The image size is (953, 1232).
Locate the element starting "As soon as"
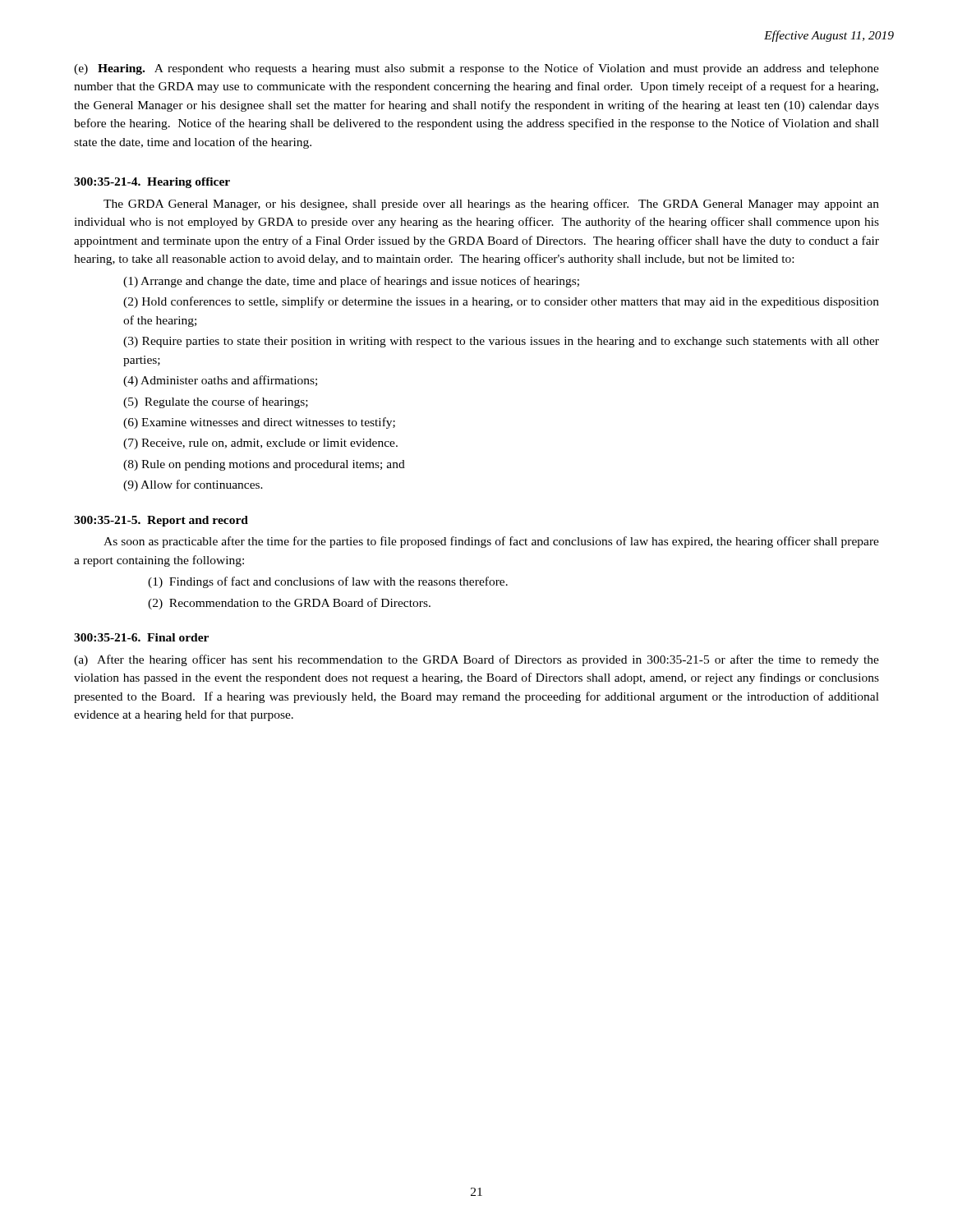coord(476,550)
